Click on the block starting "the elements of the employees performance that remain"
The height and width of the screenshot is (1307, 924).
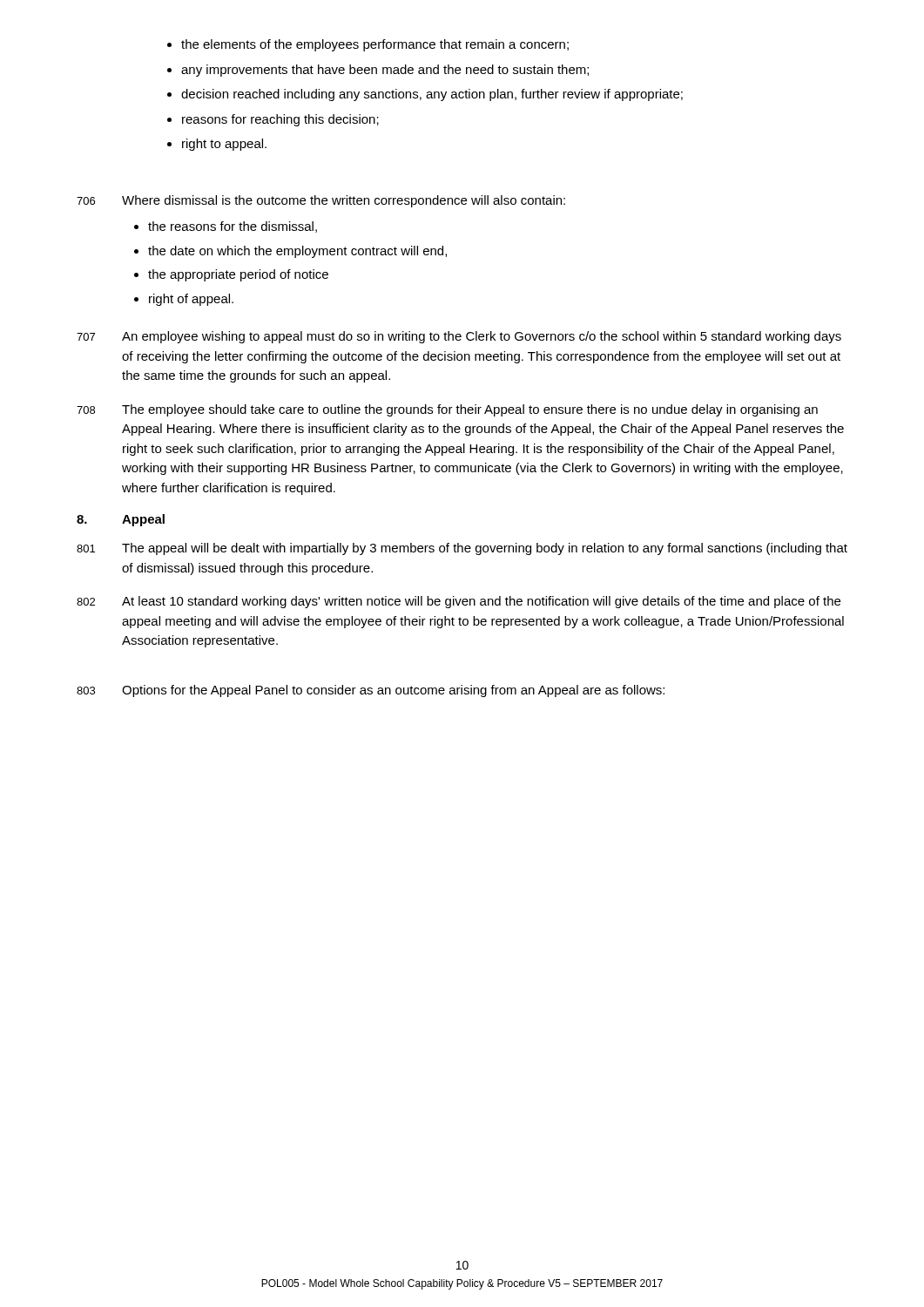coord(514,94)
